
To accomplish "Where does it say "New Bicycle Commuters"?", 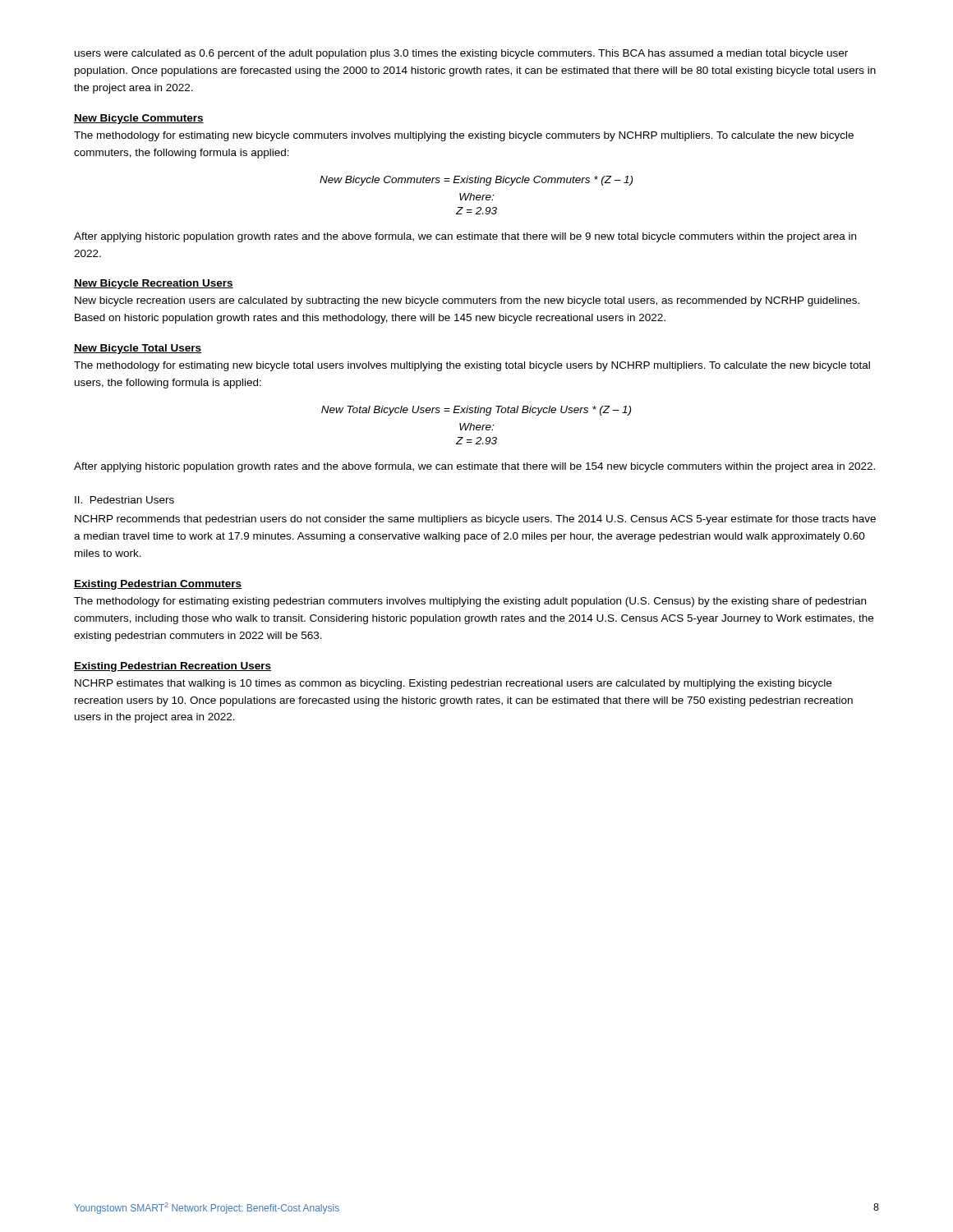I will pyautogui.click(x=139, y=118).
